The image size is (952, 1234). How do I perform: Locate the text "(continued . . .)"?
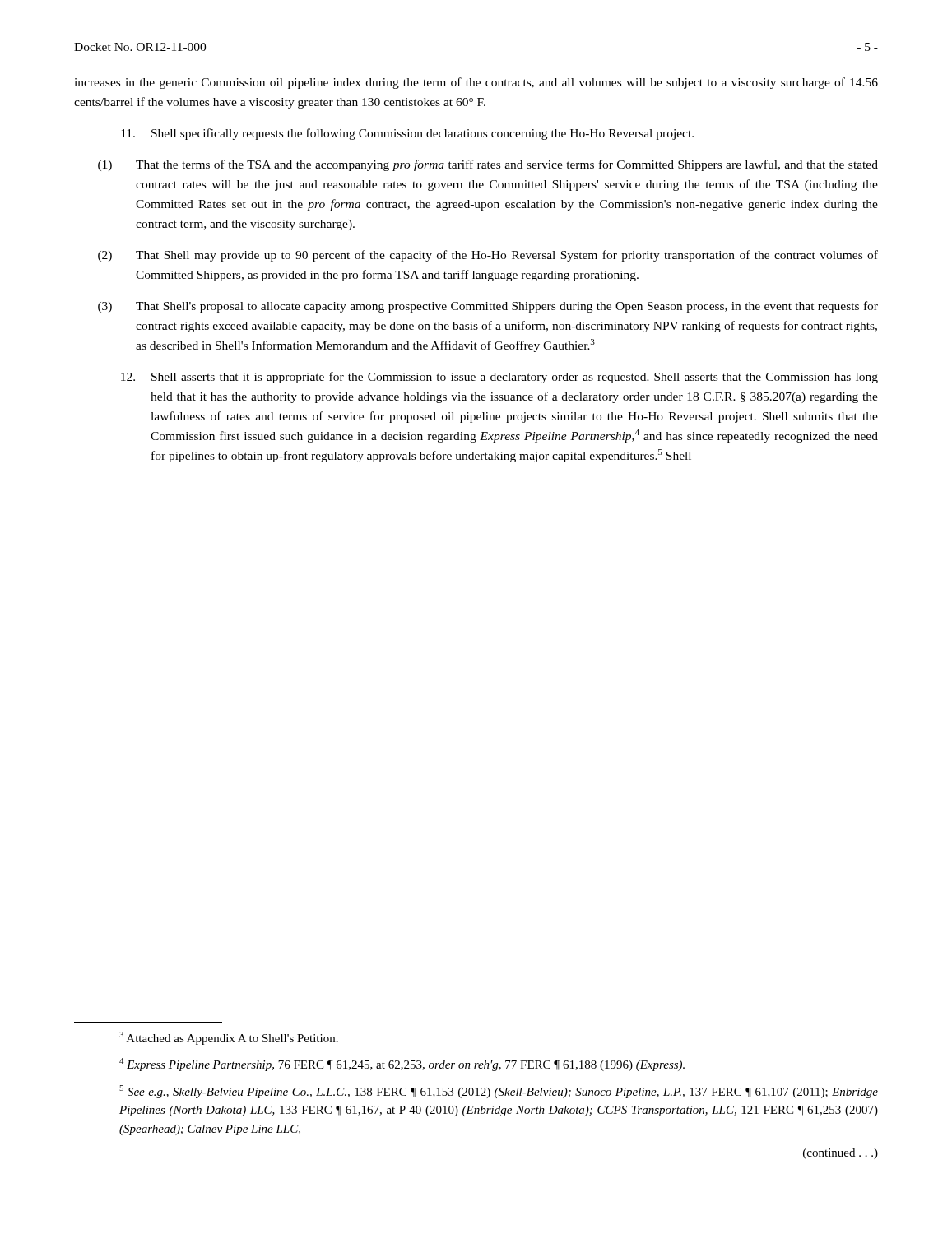[x=840, y=1153]
